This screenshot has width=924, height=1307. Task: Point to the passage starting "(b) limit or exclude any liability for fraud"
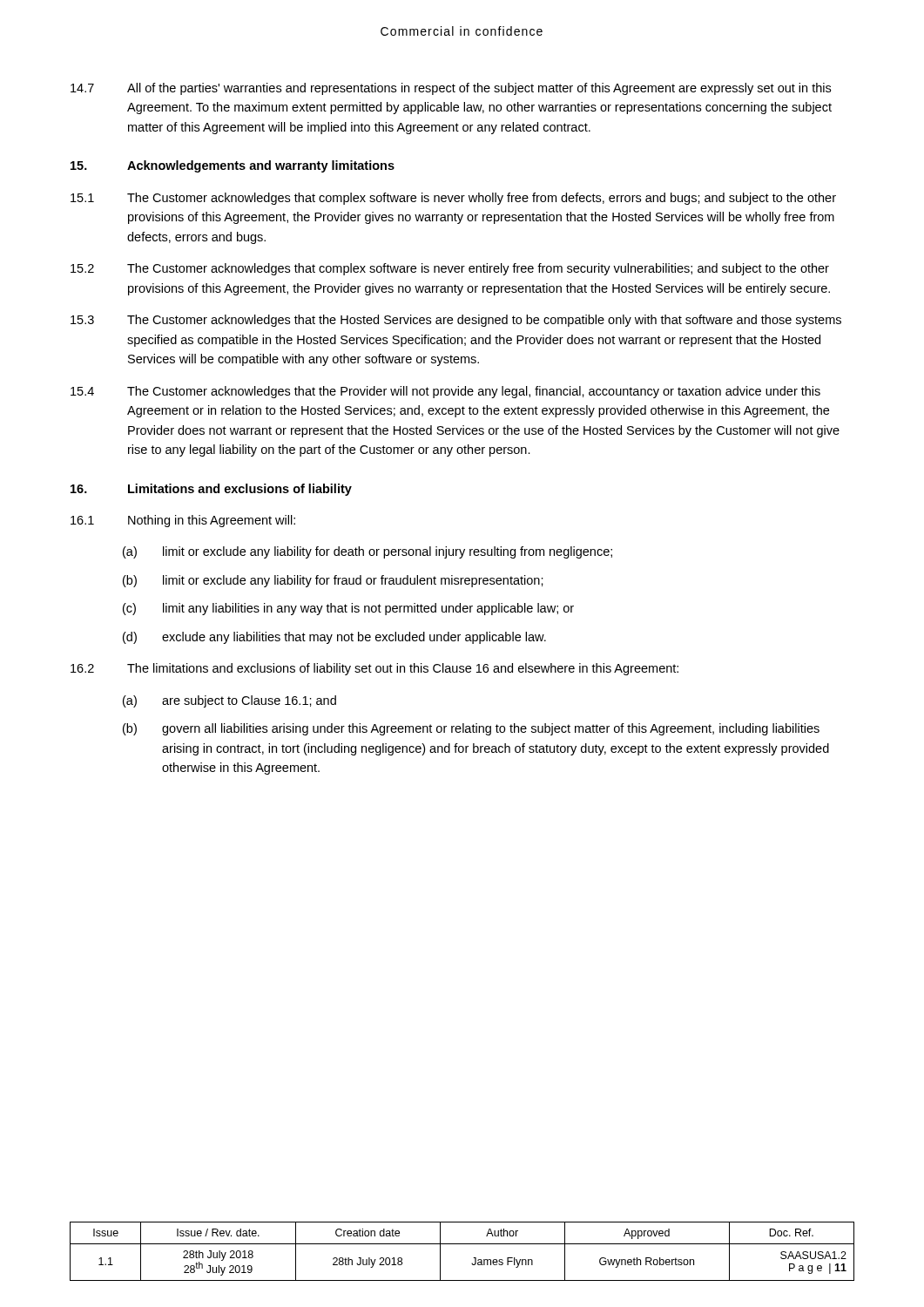click(x=333, y=580)
